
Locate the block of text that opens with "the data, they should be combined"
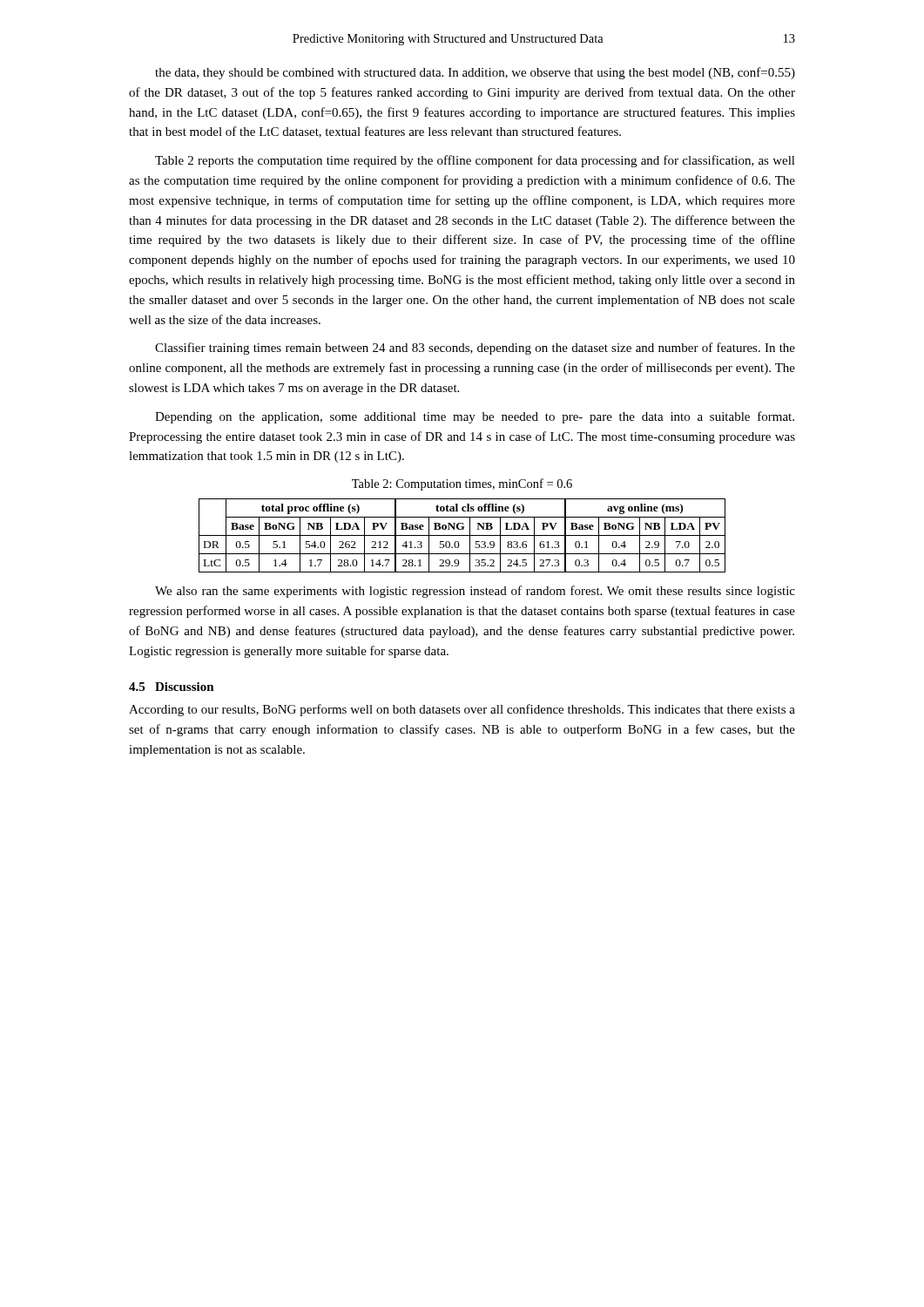(x=462, y=102)
